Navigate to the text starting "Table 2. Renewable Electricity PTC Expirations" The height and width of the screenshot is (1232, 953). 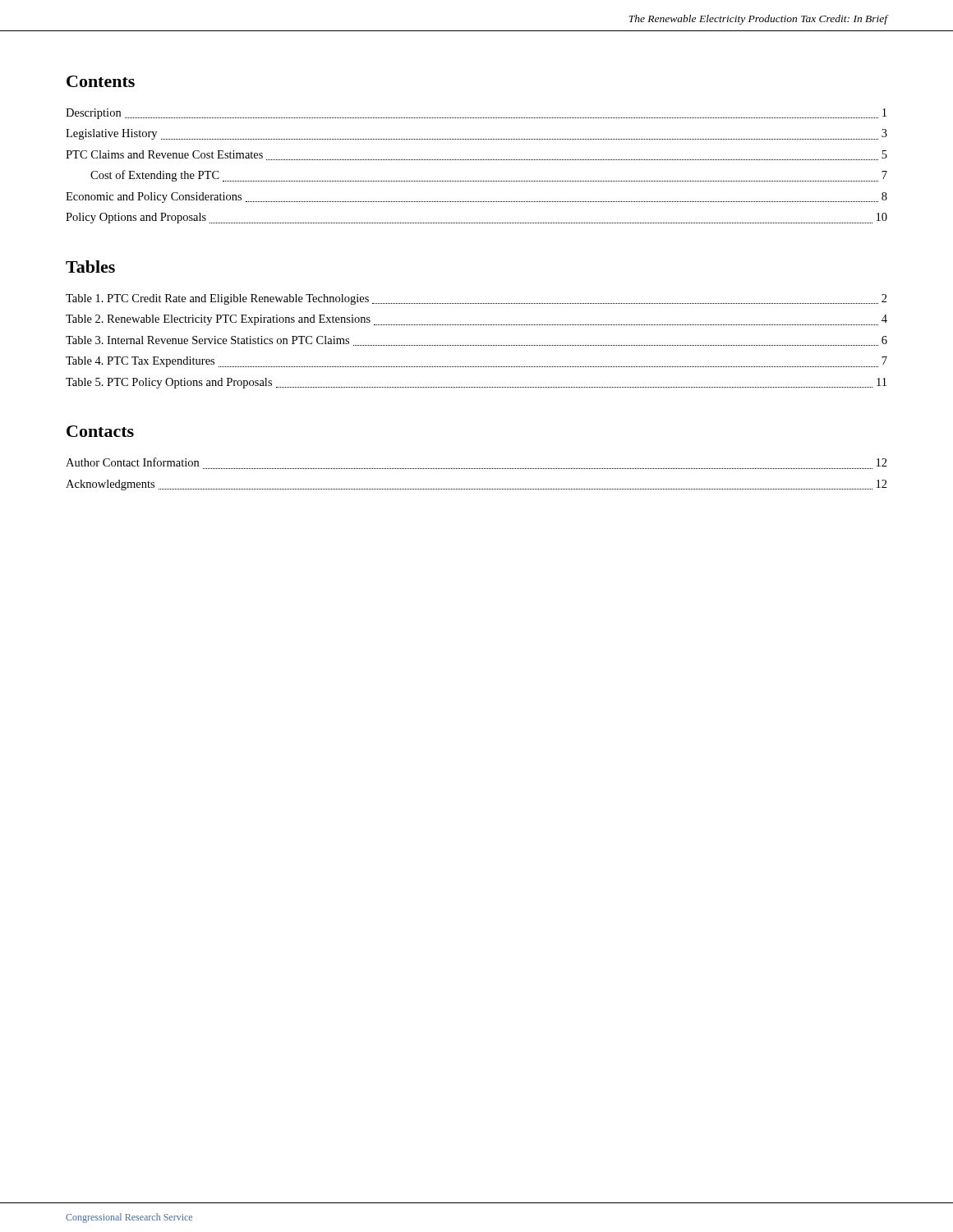(476, 319)
